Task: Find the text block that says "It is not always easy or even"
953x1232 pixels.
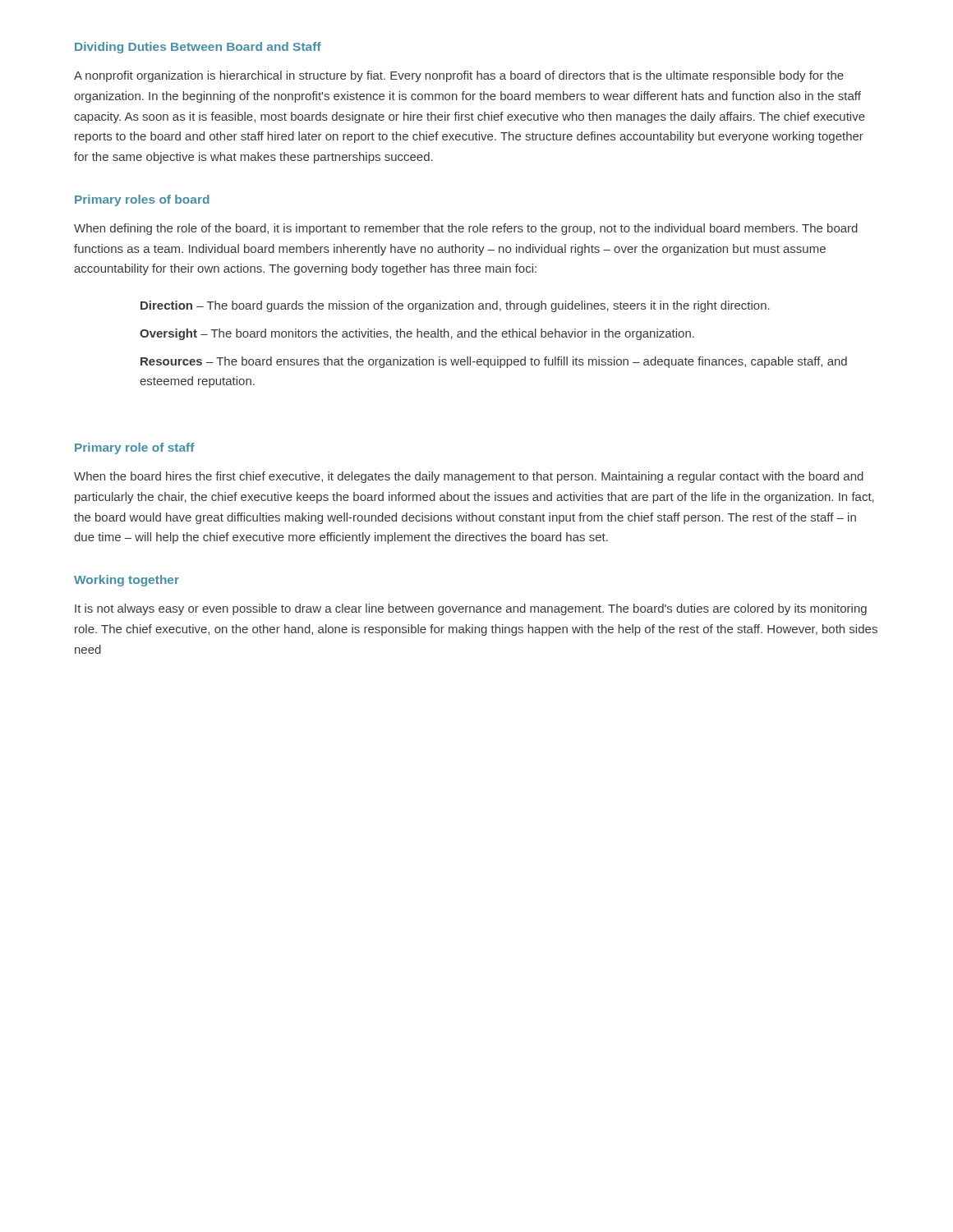Action: click(476, 629)
